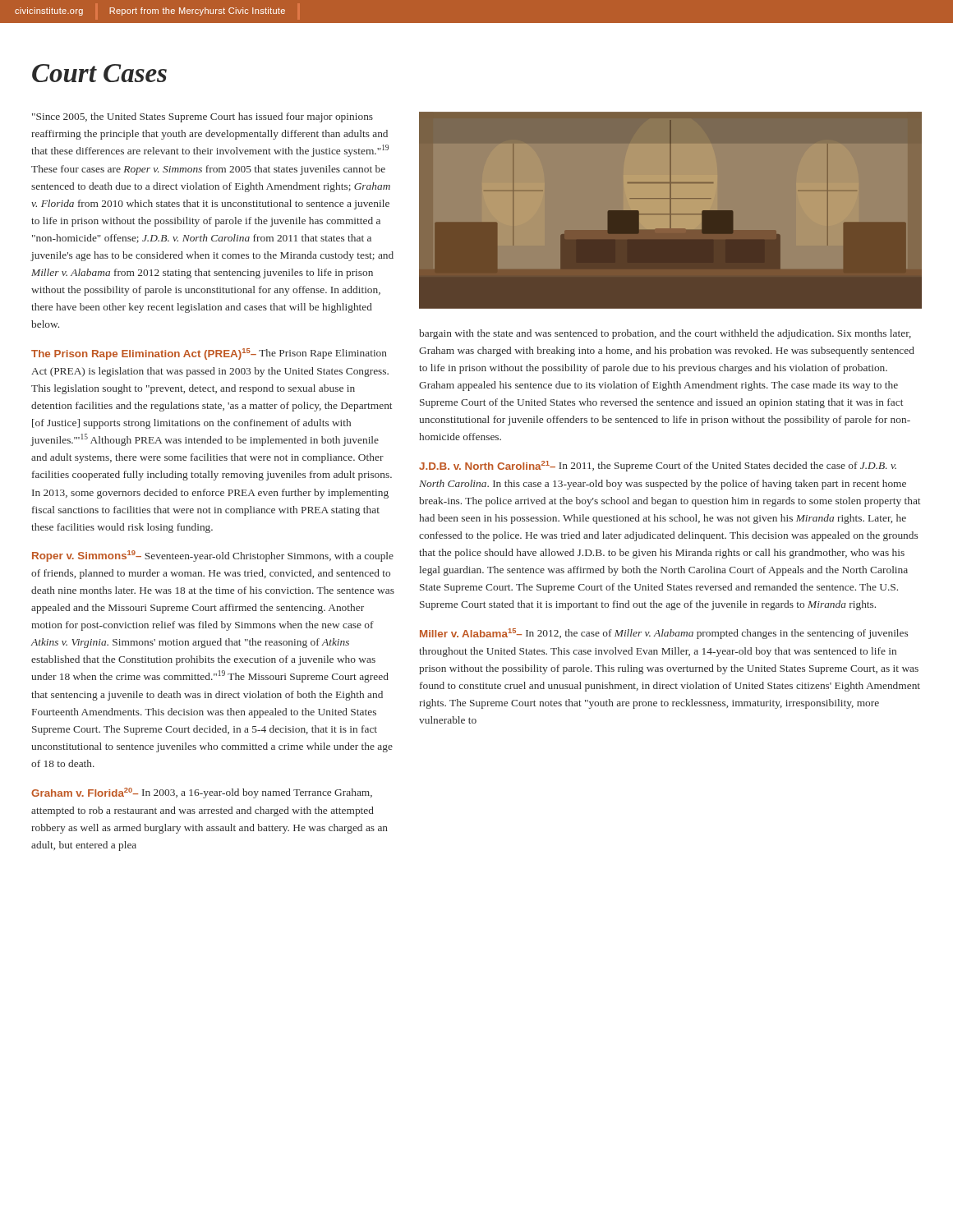This screenshot has height=1232, width=953.
Task: Find the text block that says ""Since 2005, the United States Supreme Court has"
Action: [212, 220]
